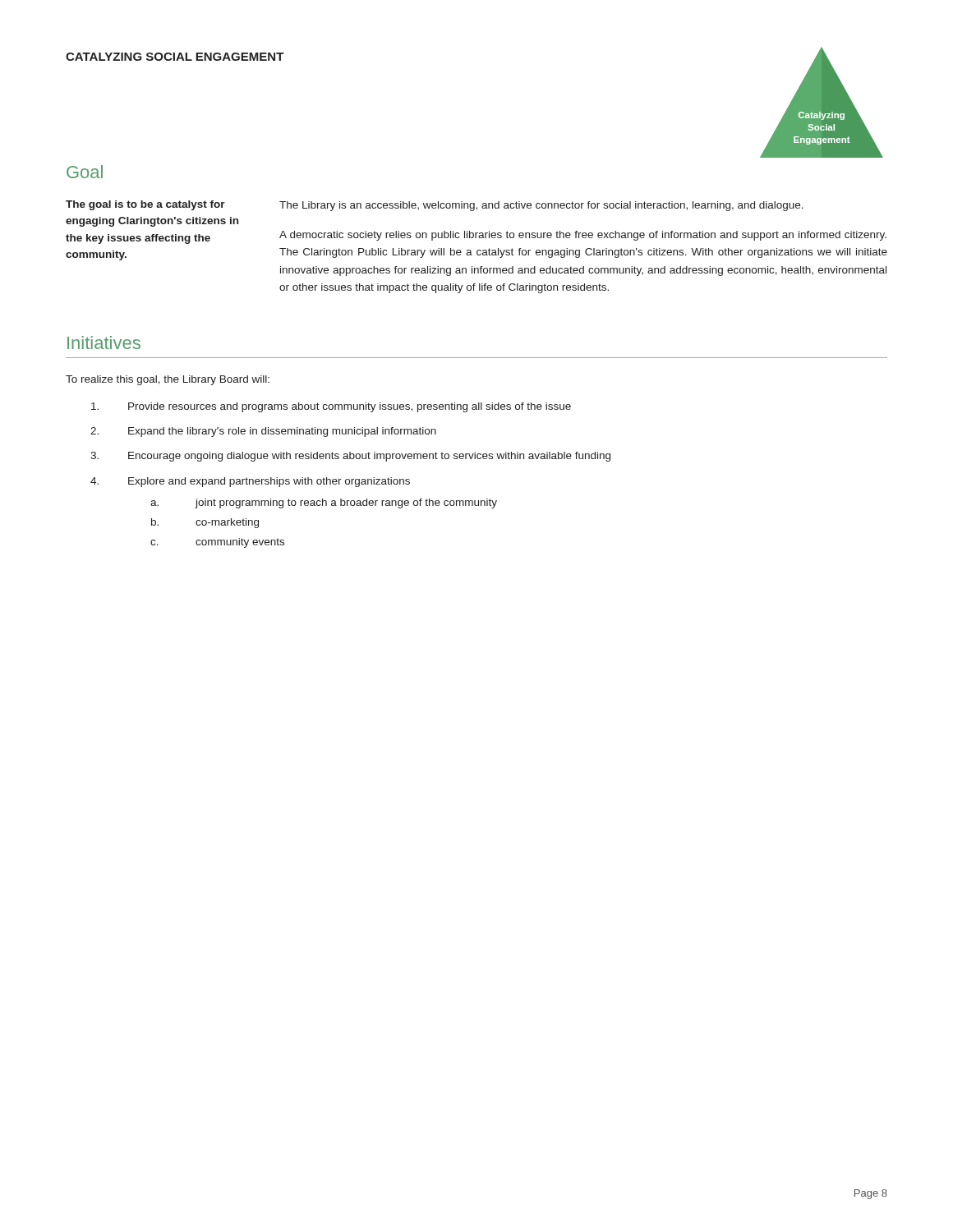
Task: Select the text block with the text "To realize this goal,"
Action: [168, 379]
